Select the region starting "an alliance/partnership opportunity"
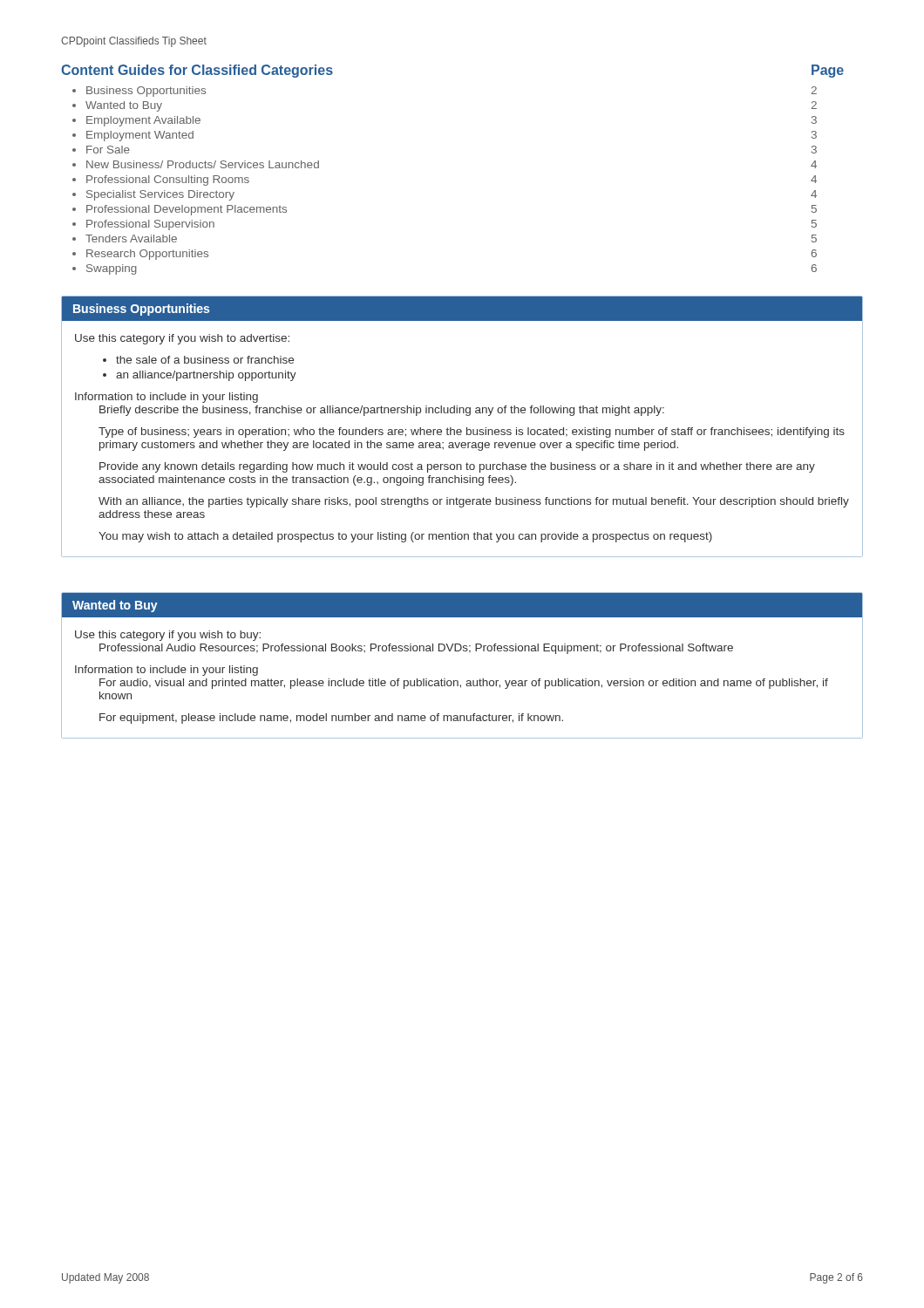The image size is (924, 1308). (206, 374)
